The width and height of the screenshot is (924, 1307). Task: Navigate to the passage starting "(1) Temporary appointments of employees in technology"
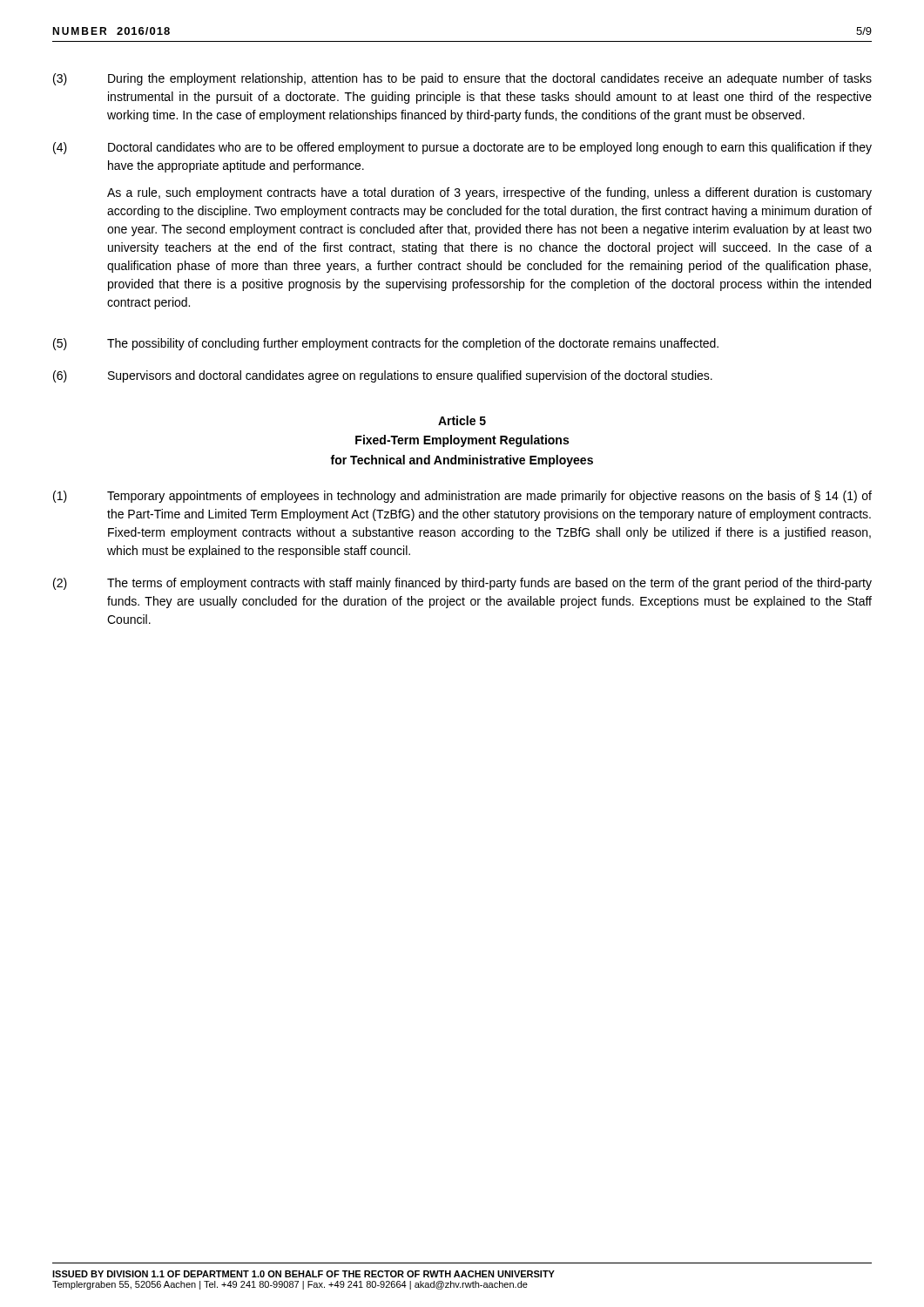click(x=462, y=524)
